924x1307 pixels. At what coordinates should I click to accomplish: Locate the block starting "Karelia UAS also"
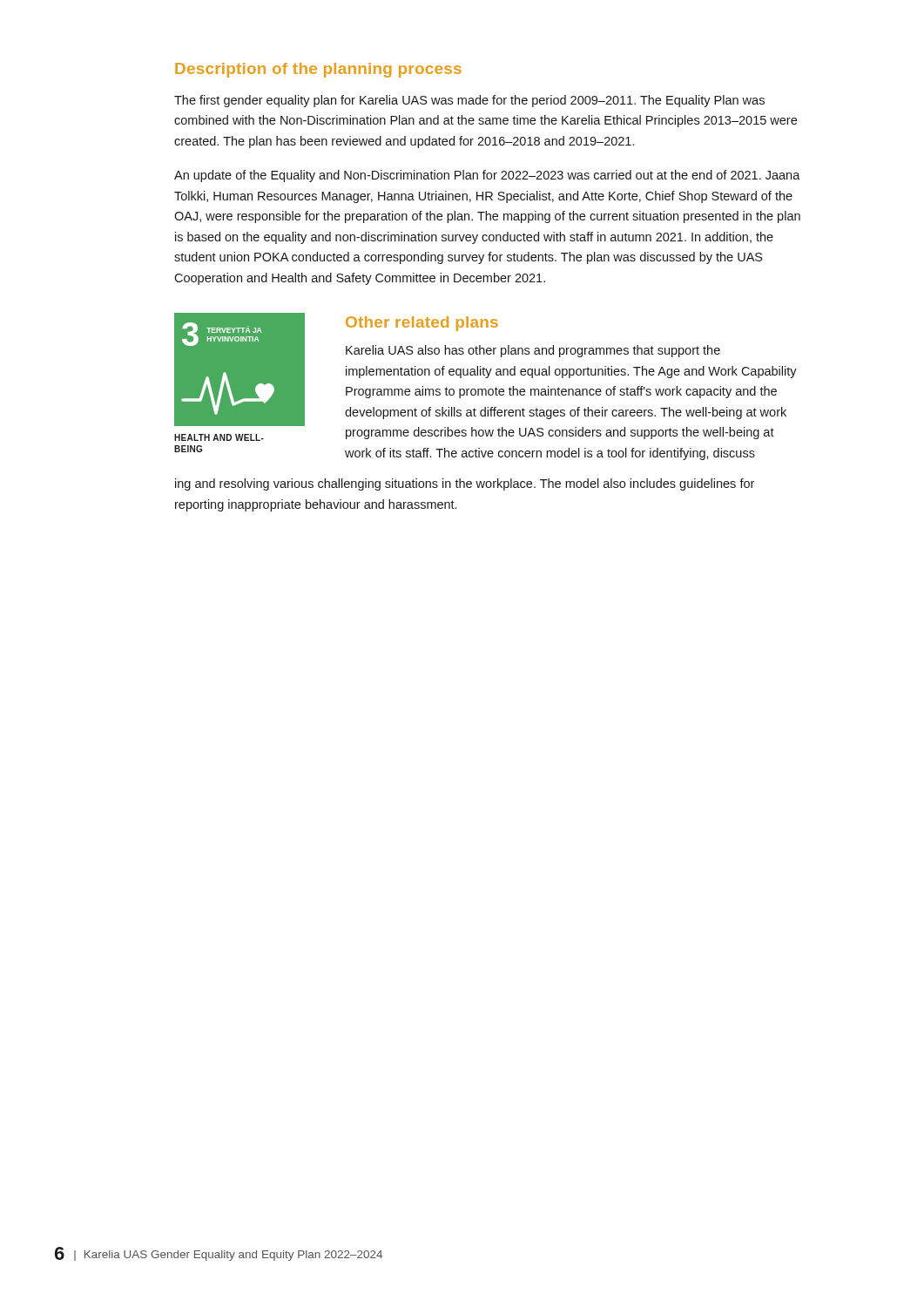click(571, 402)
